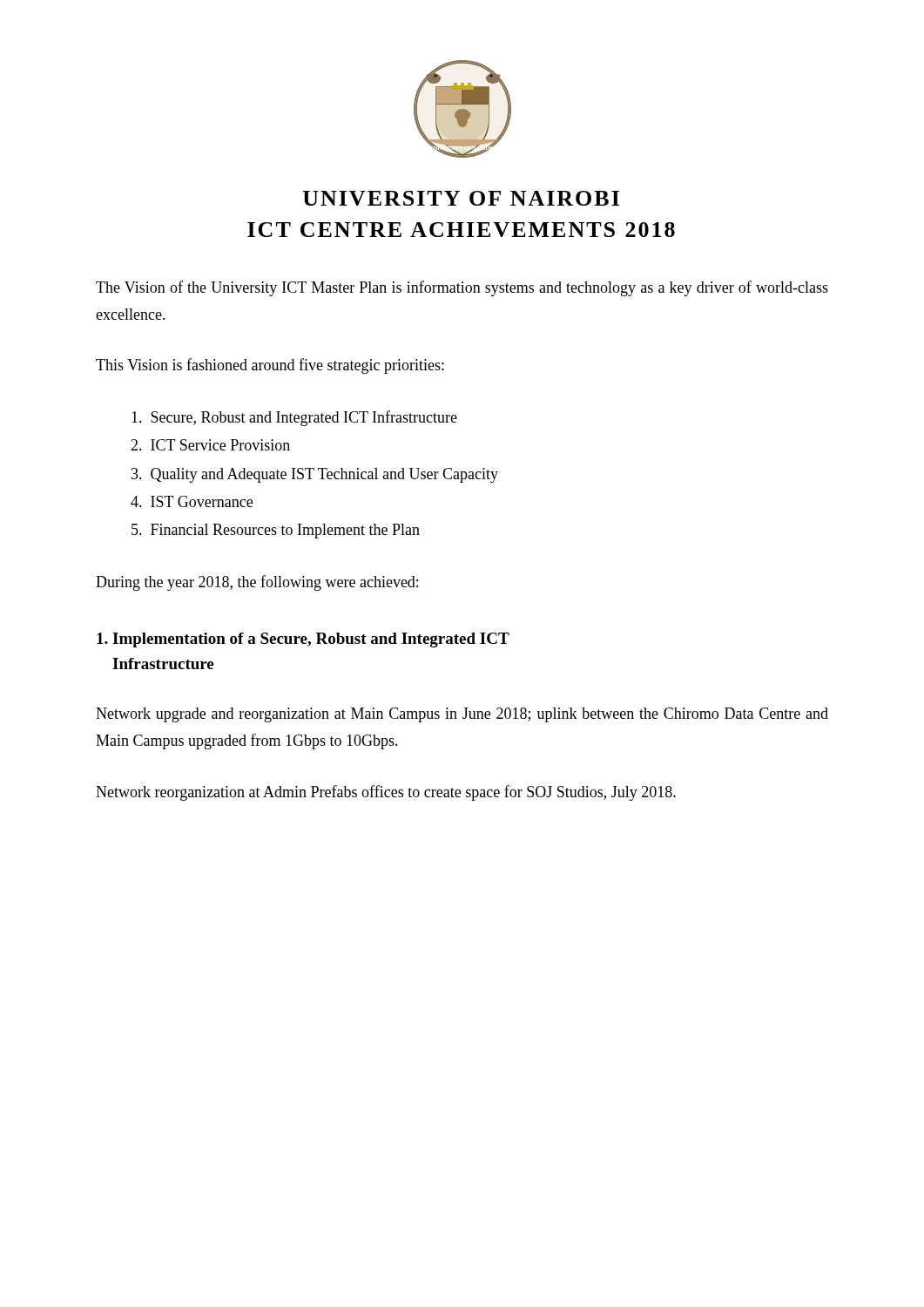Locate the logo
This screenshot has height=1307, width=924.
[x=462, y=111]
